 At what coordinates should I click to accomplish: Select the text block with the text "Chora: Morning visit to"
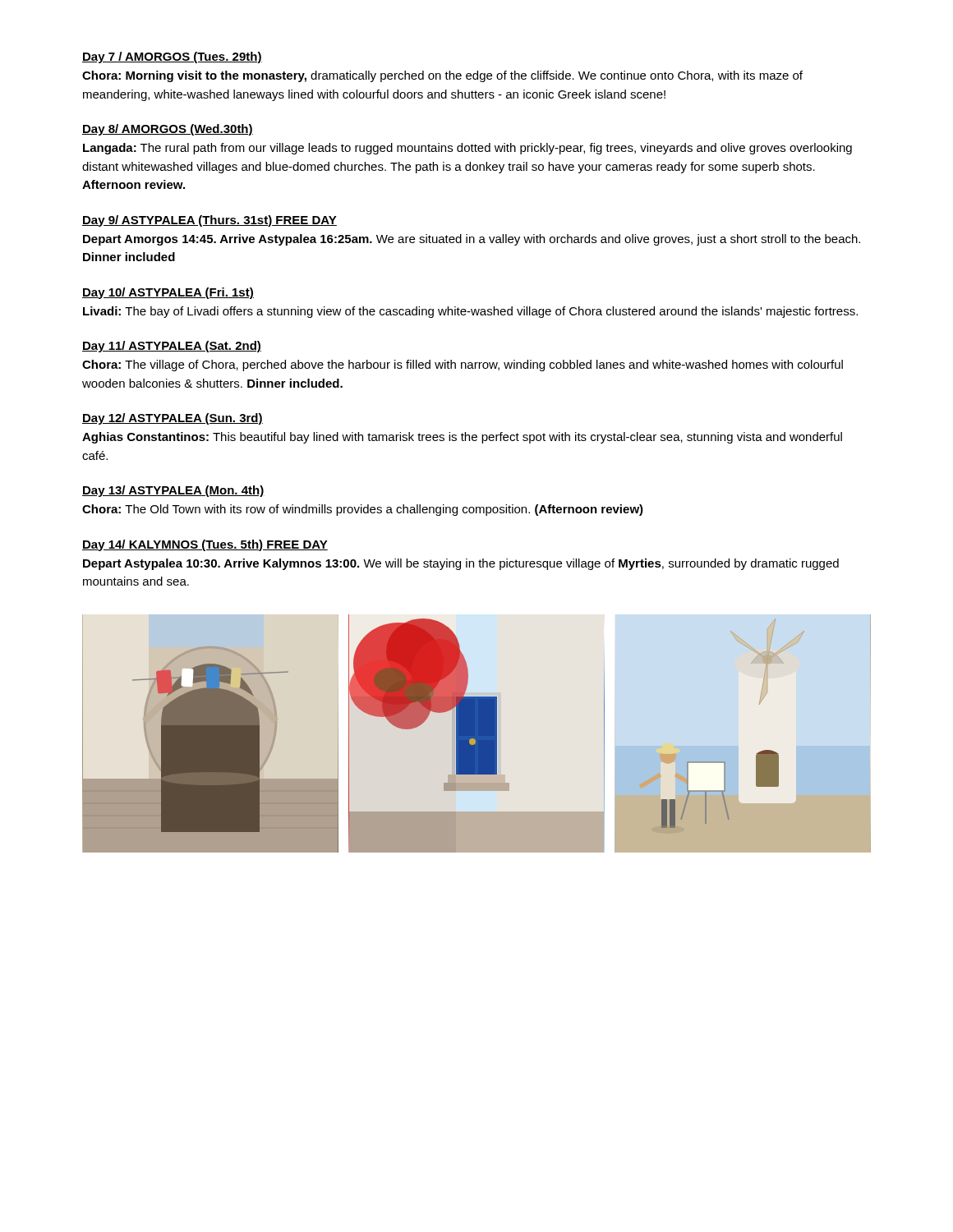[x=442, y=84]
